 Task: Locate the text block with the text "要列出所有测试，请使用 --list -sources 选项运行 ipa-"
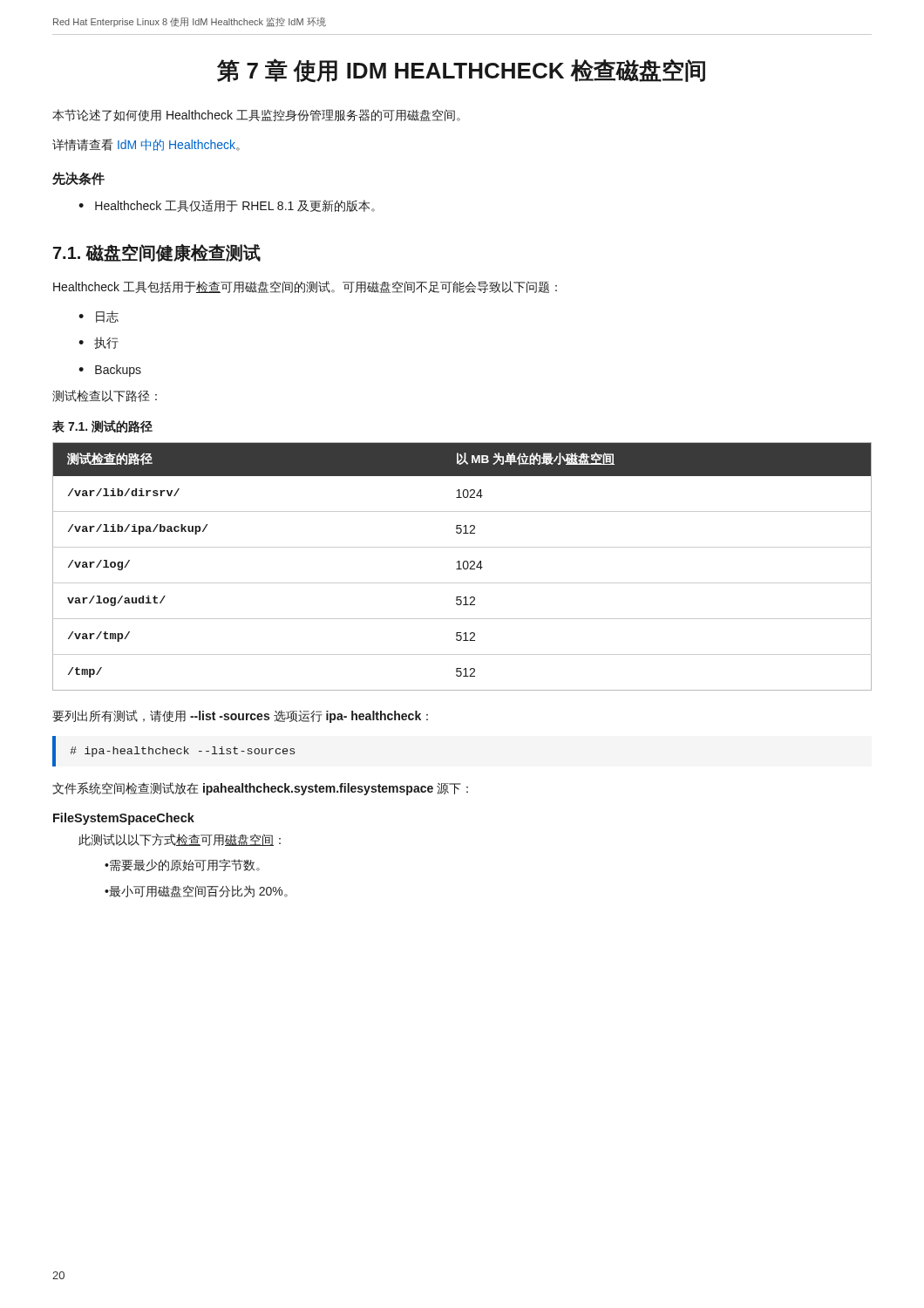pos(243,716)
